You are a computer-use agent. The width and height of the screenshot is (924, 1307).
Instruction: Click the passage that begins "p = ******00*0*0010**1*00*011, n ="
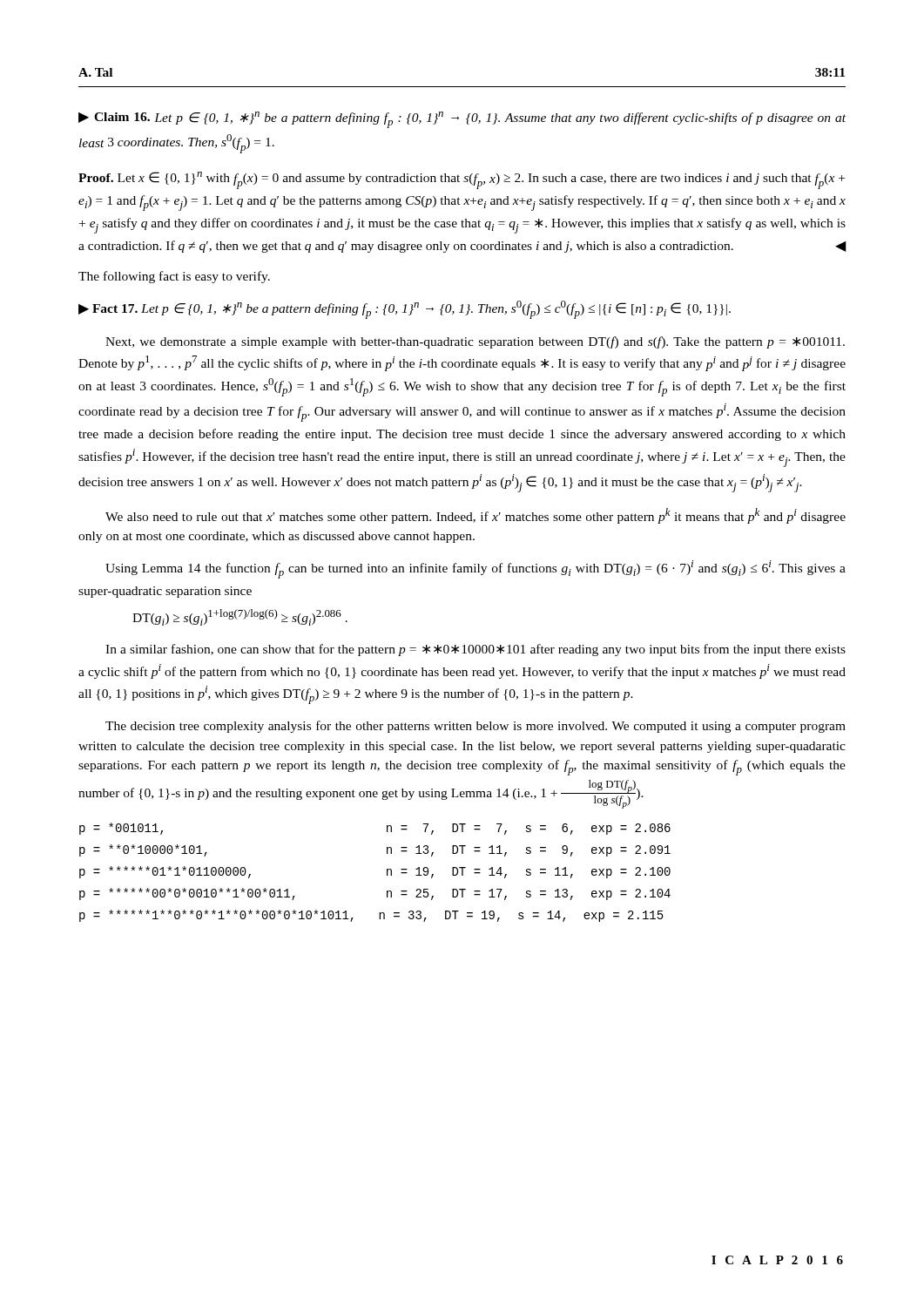(x=375, y=894)
